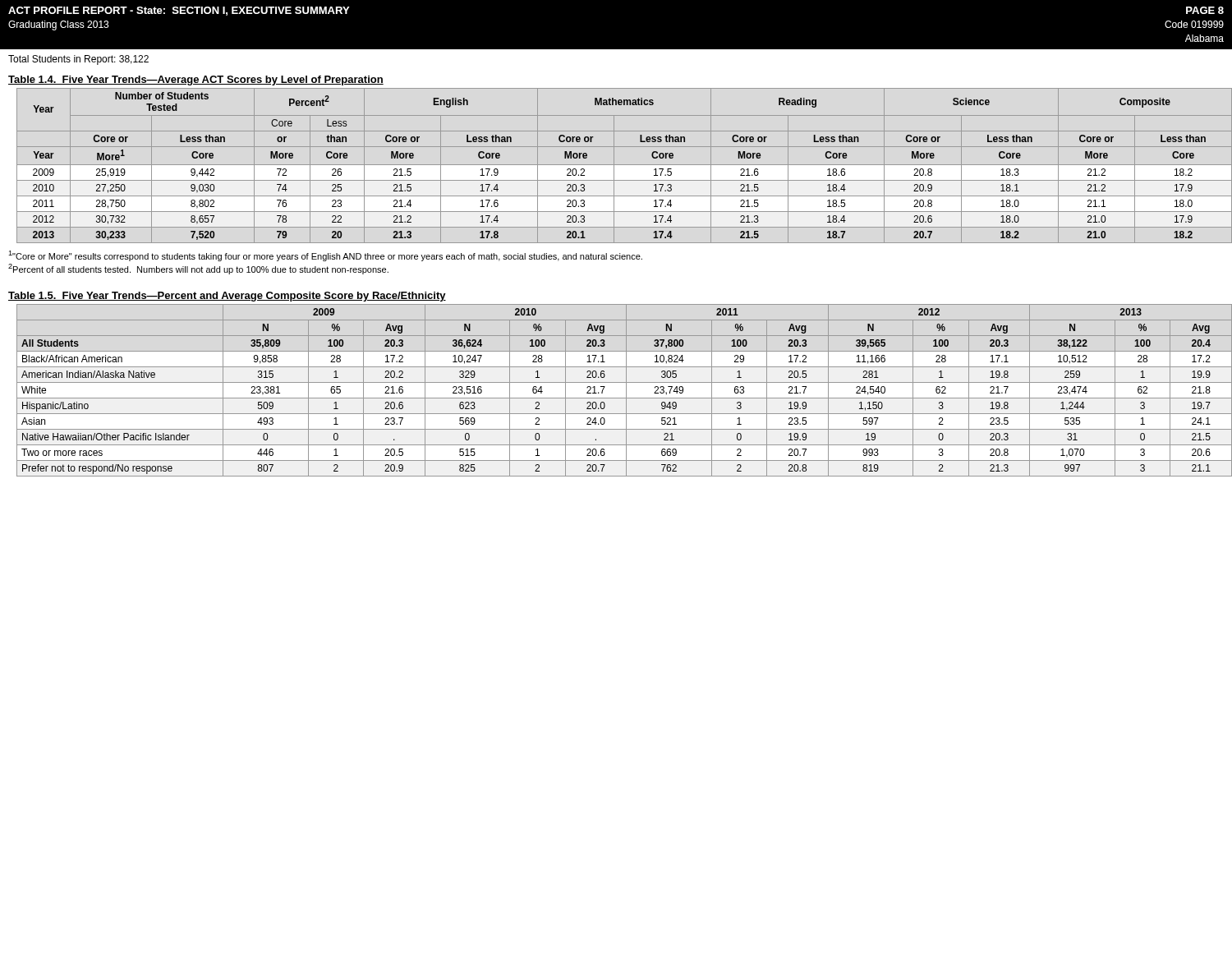Select the table that reads "Prefer not to"
Viewport: 1232px width, 953px height.
(616, 390)
